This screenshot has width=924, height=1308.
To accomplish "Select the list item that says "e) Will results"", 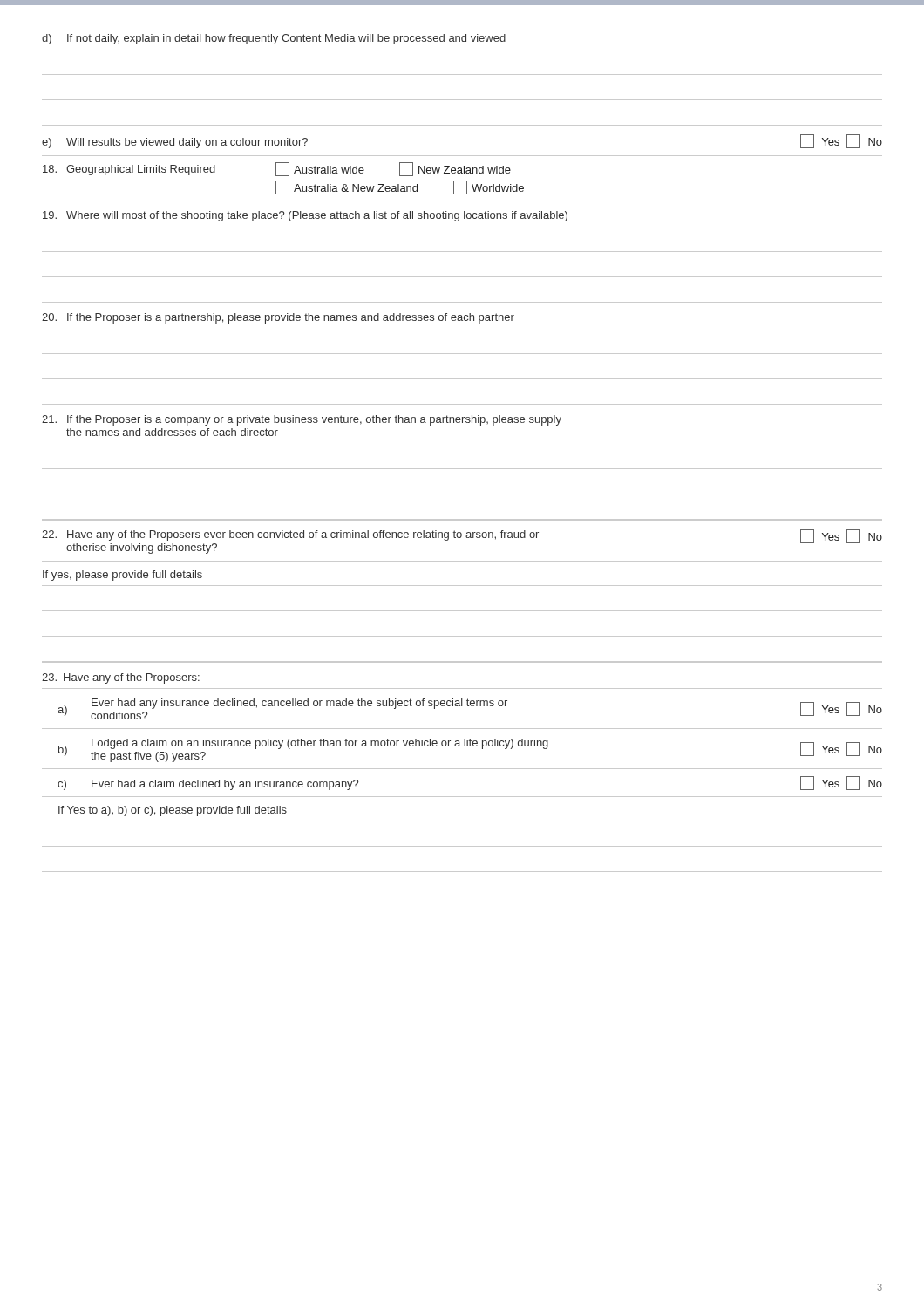I will [189, 141].
